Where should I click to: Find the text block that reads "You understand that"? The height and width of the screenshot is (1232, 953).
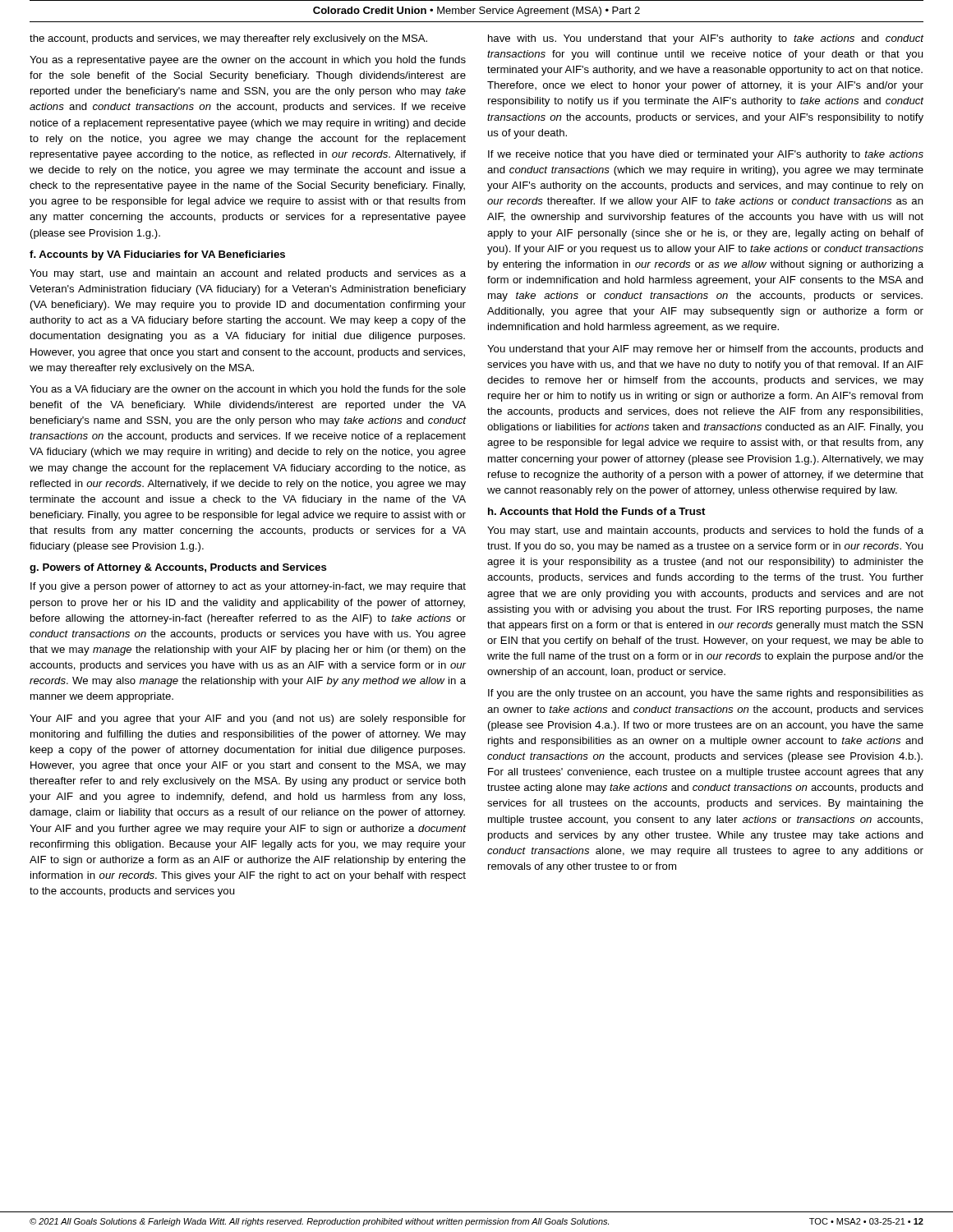(x=705, y=419)
